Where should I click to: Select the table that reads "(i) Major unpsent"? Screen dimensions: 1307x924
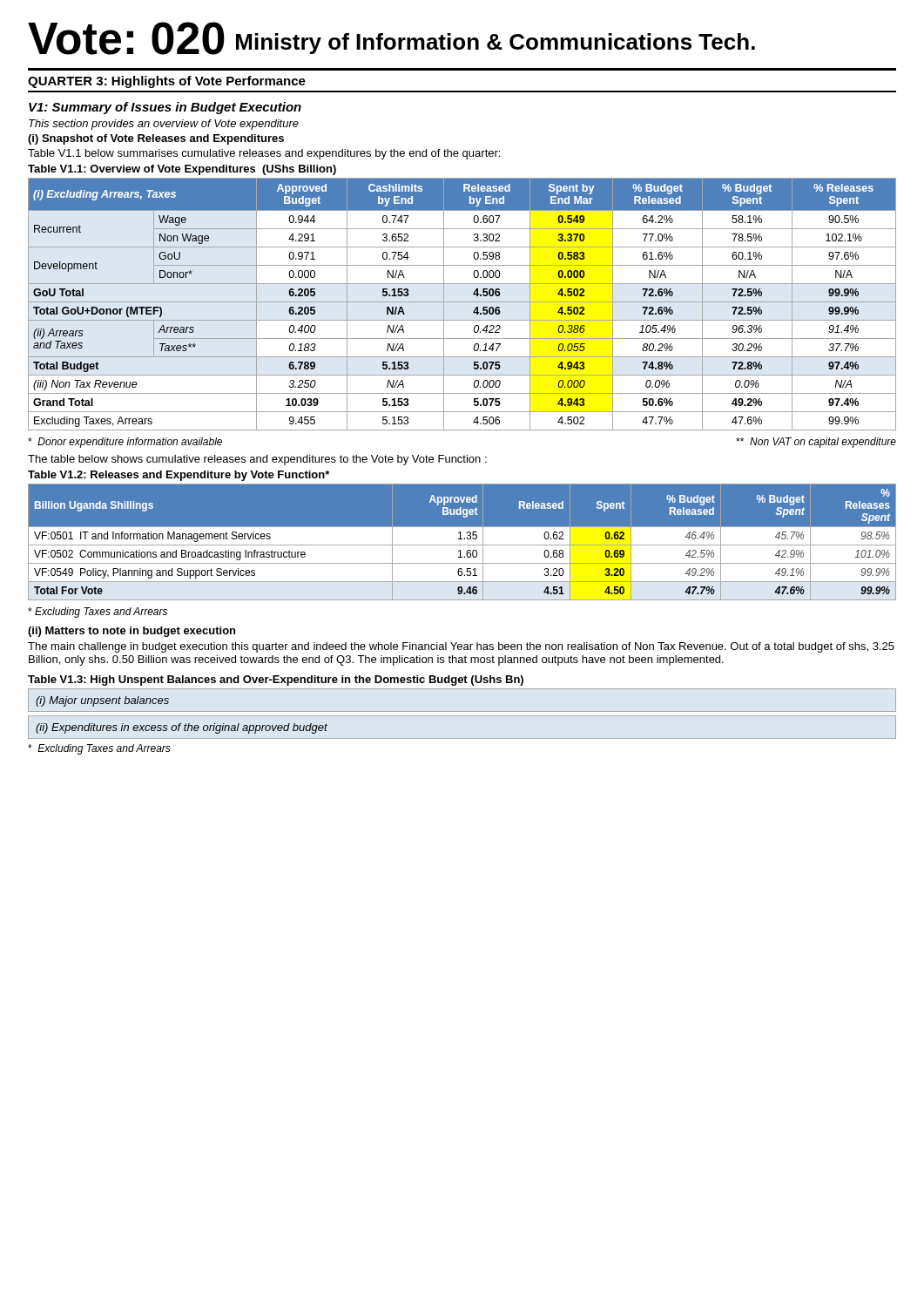(x=462, y=700)
